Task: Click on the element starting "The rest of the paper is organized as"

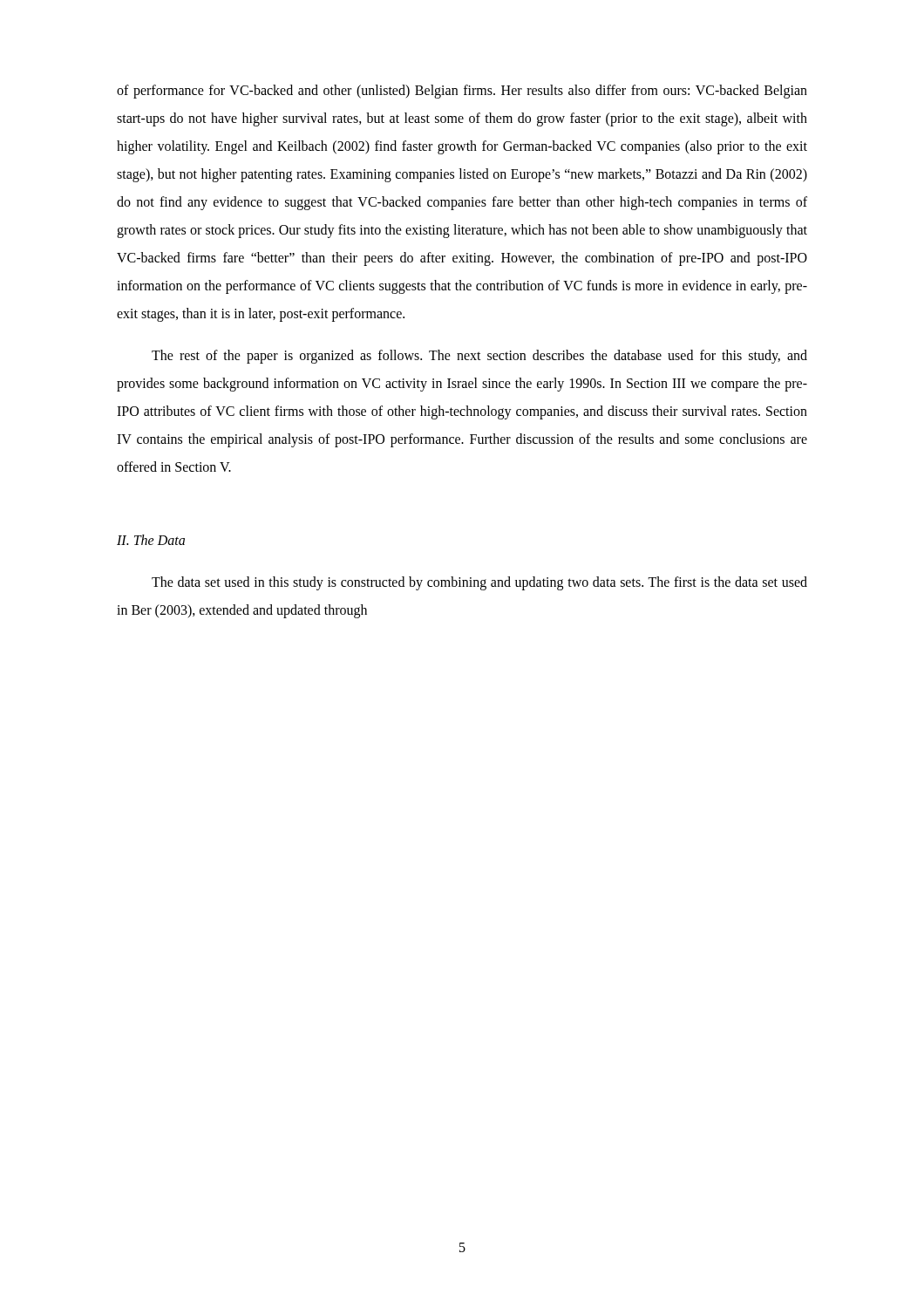Action: (462, 412)
